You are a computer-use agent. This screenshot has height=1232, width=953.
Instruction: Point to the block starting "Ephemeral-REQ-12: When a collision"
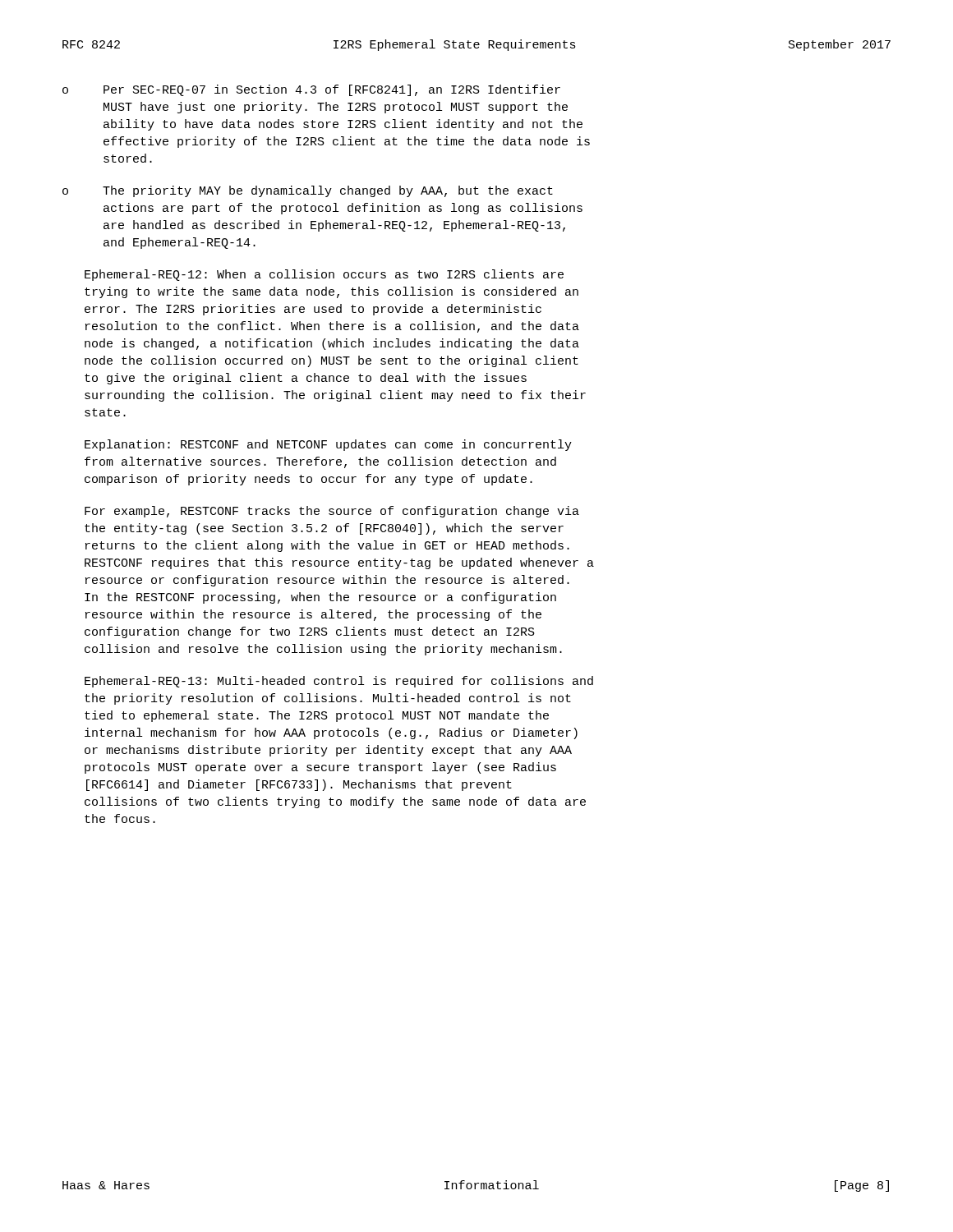tap(324, 345)
